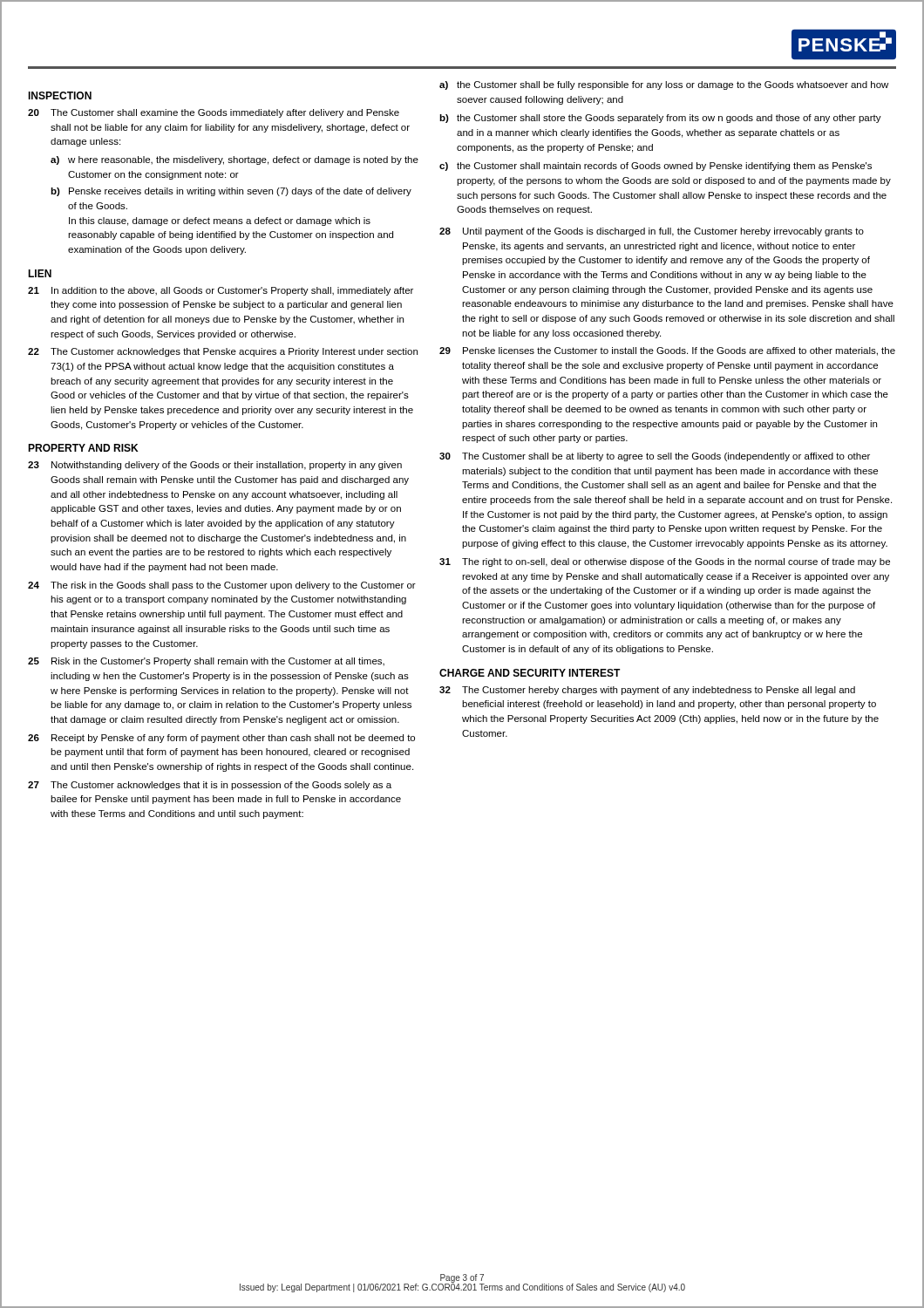Select the passage starting "27 The Customer acknowledges that it"
924x1308 pixels.
[223, 799]
